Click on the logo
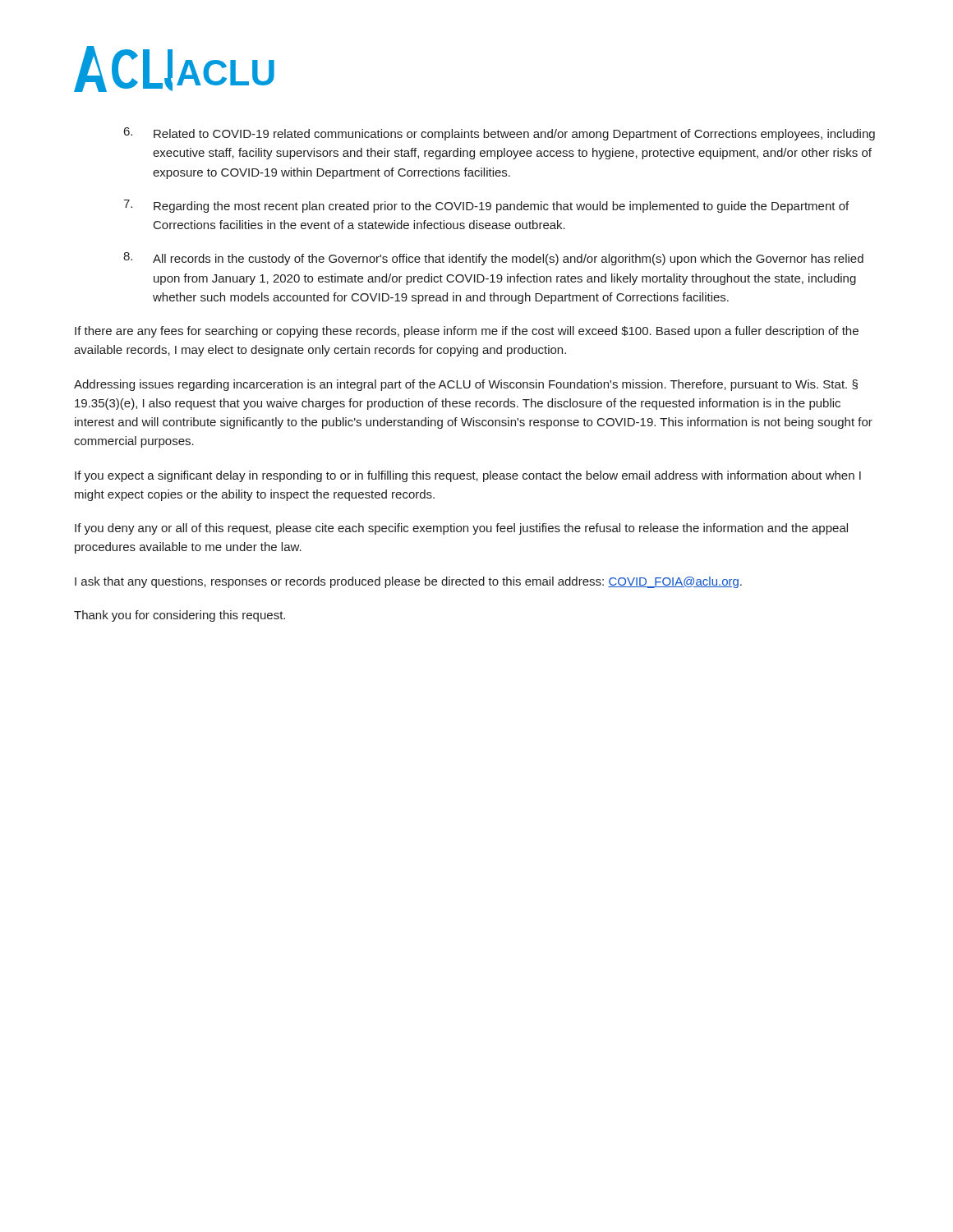Image resolution: width=953 pixels, height=1232 pixels. tap(476, 70)
